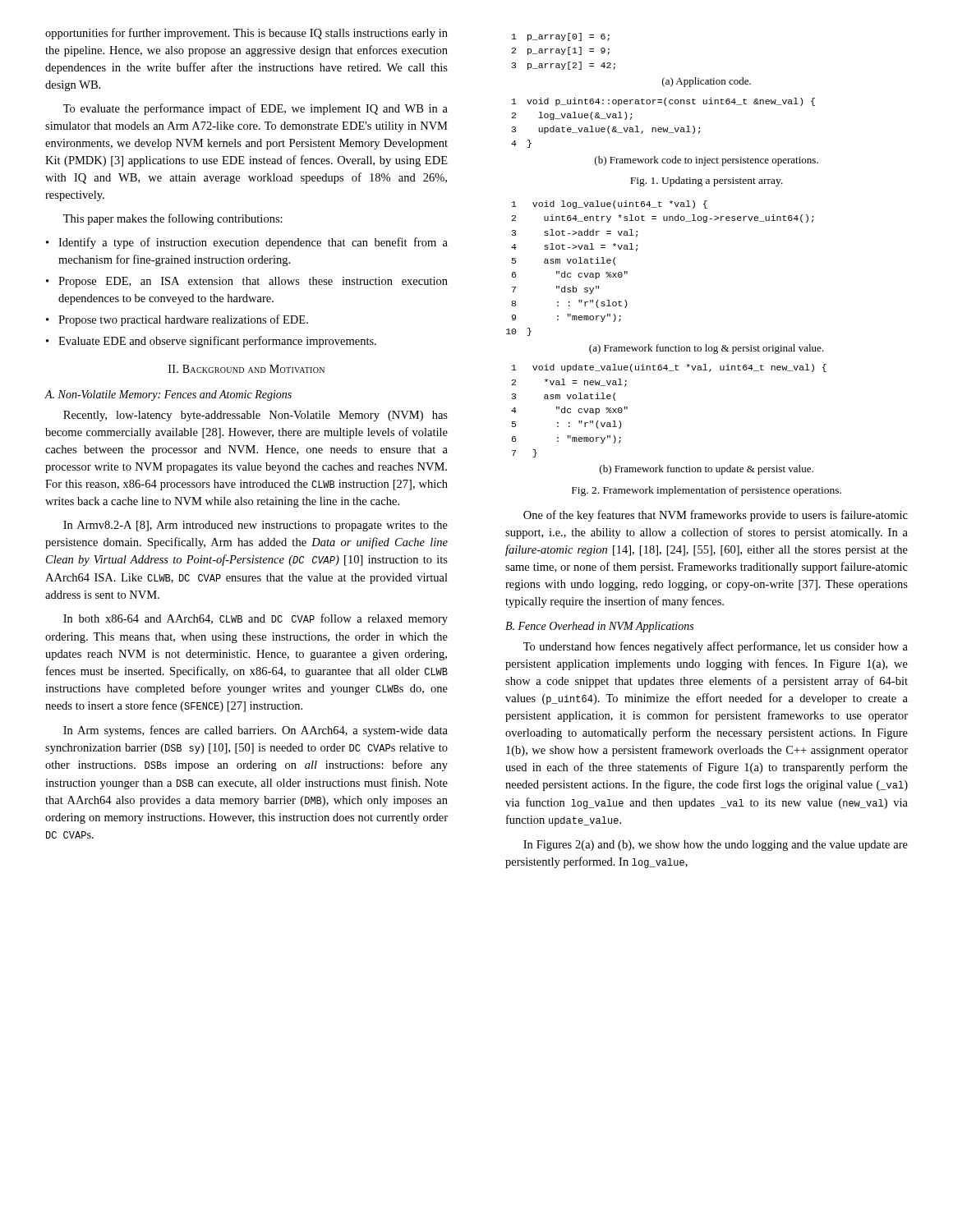Image resolution: width=953 pixels, height=1232 pixels.
Task: Locate the block of text that opens with "One of the key features"
Action: (707, 558)
